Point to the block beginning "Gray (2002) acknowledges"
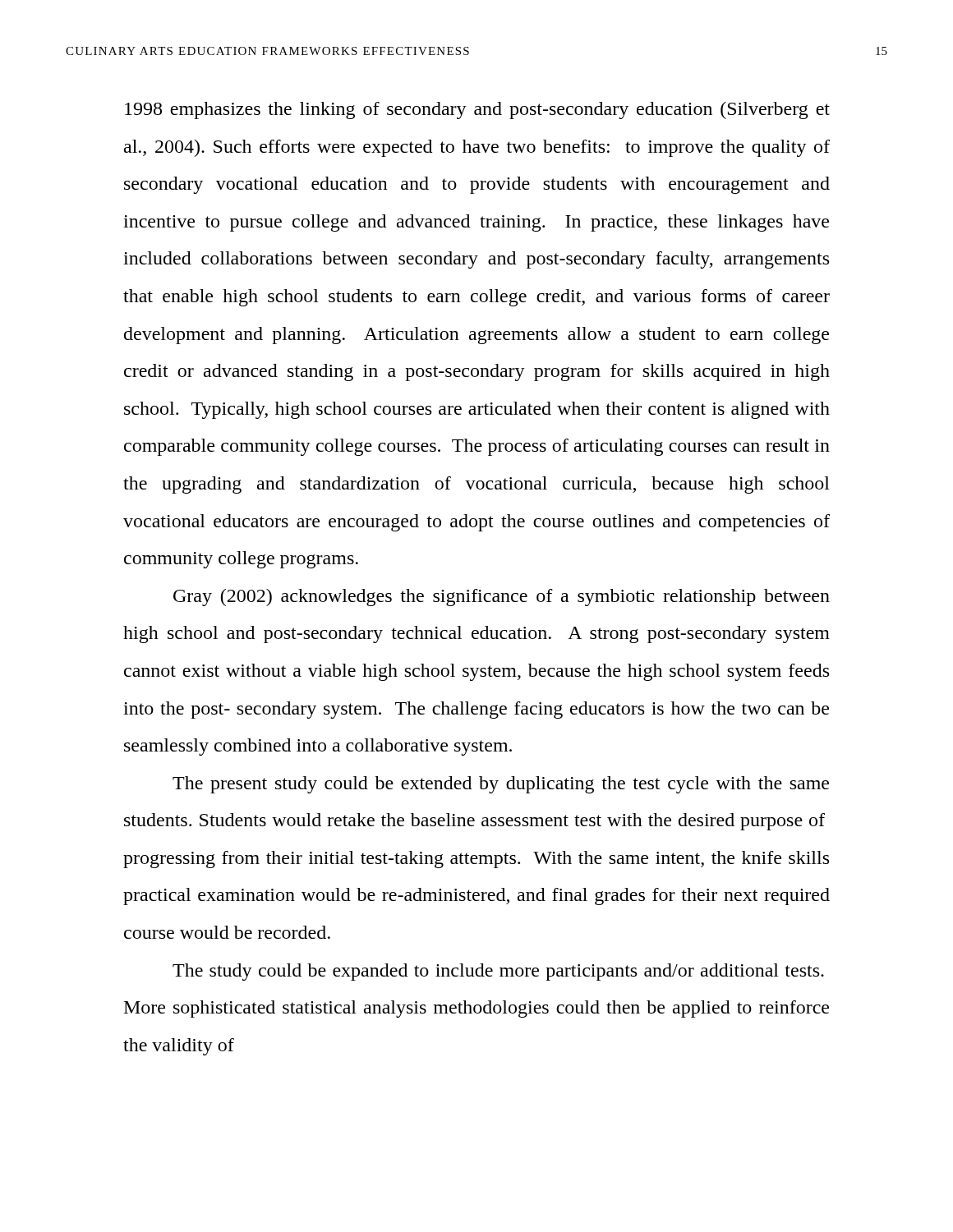Viewport: 953px width, 1232px height. (x=476, y=671)
